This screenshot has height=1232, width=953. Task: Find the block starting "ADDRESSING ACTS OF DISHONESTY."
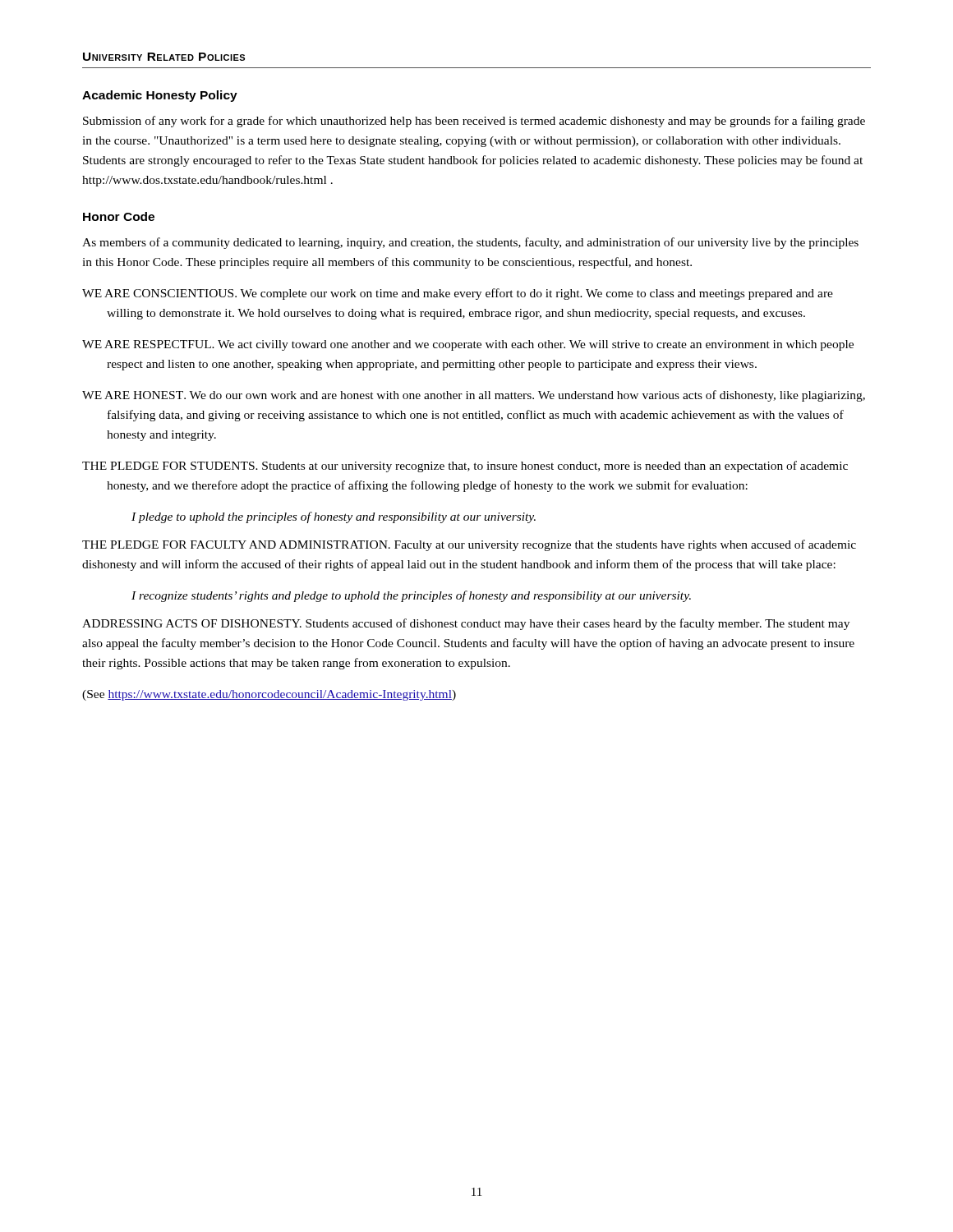point(476,643)
